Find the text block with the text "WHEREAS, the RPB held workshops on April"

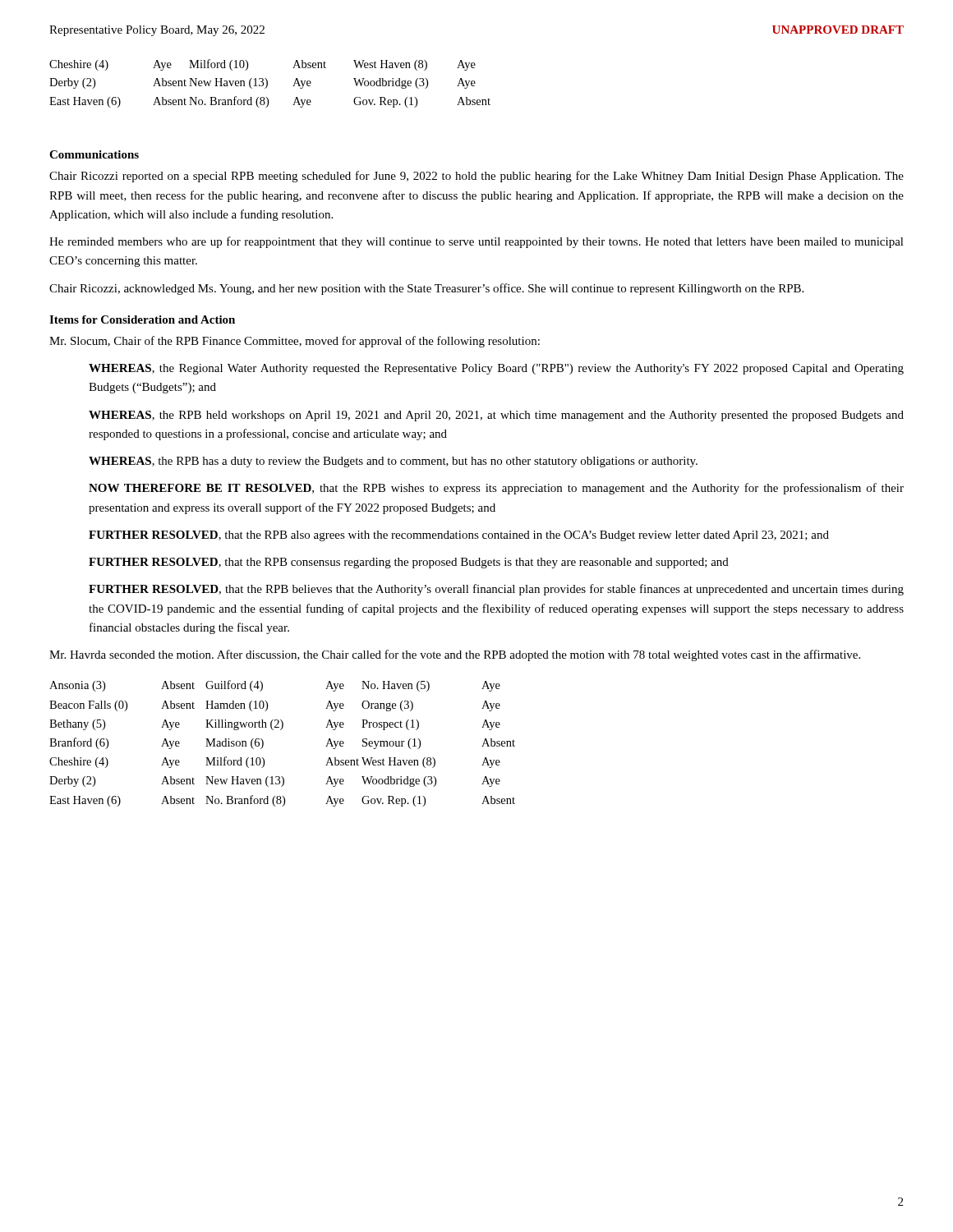pyautogui.click(x=496, y=424)
